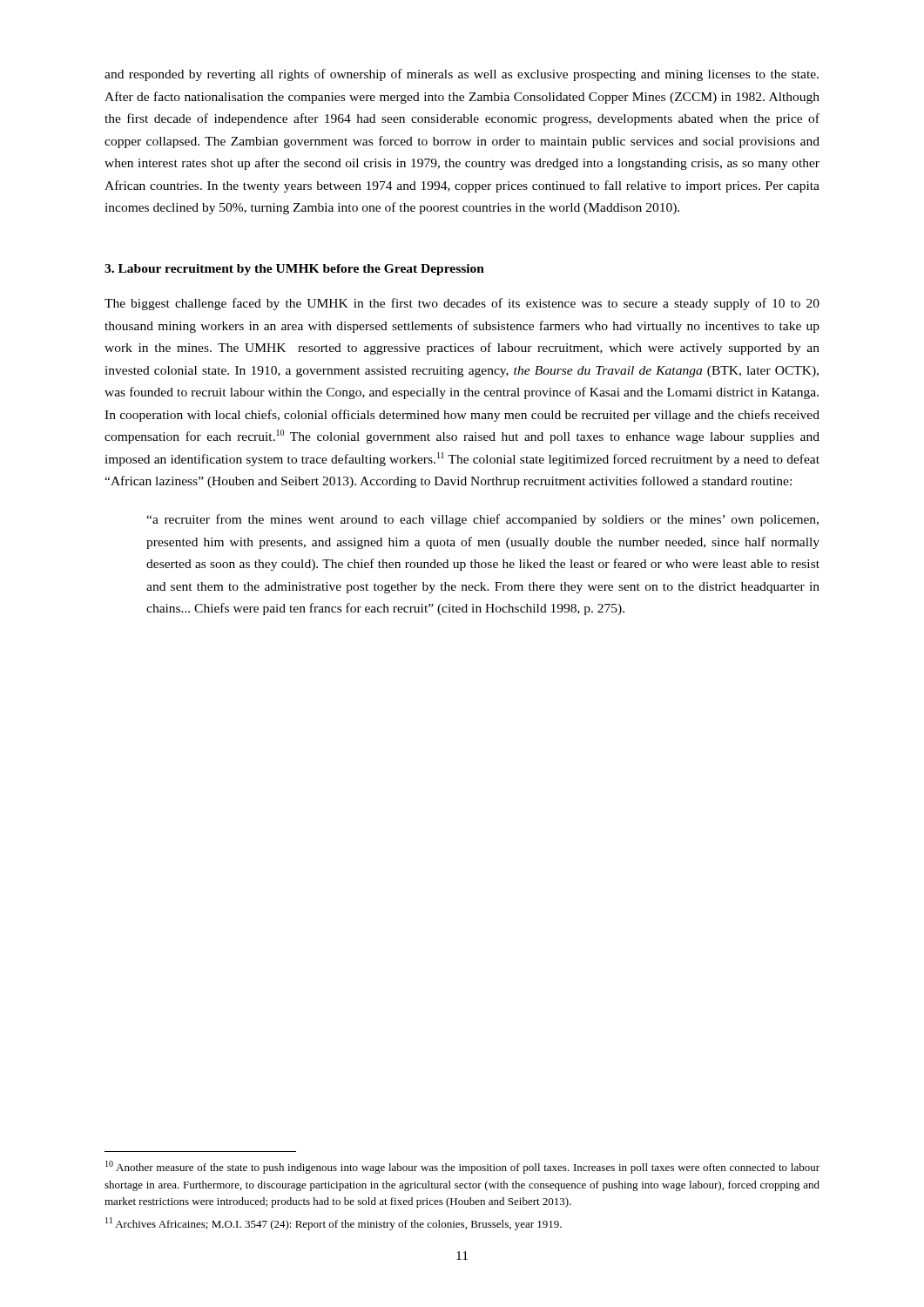Locate the text block containing "The biggest challenge faced by the"
The height and width of the screenshot is (1307, 924).
point(462,392)
